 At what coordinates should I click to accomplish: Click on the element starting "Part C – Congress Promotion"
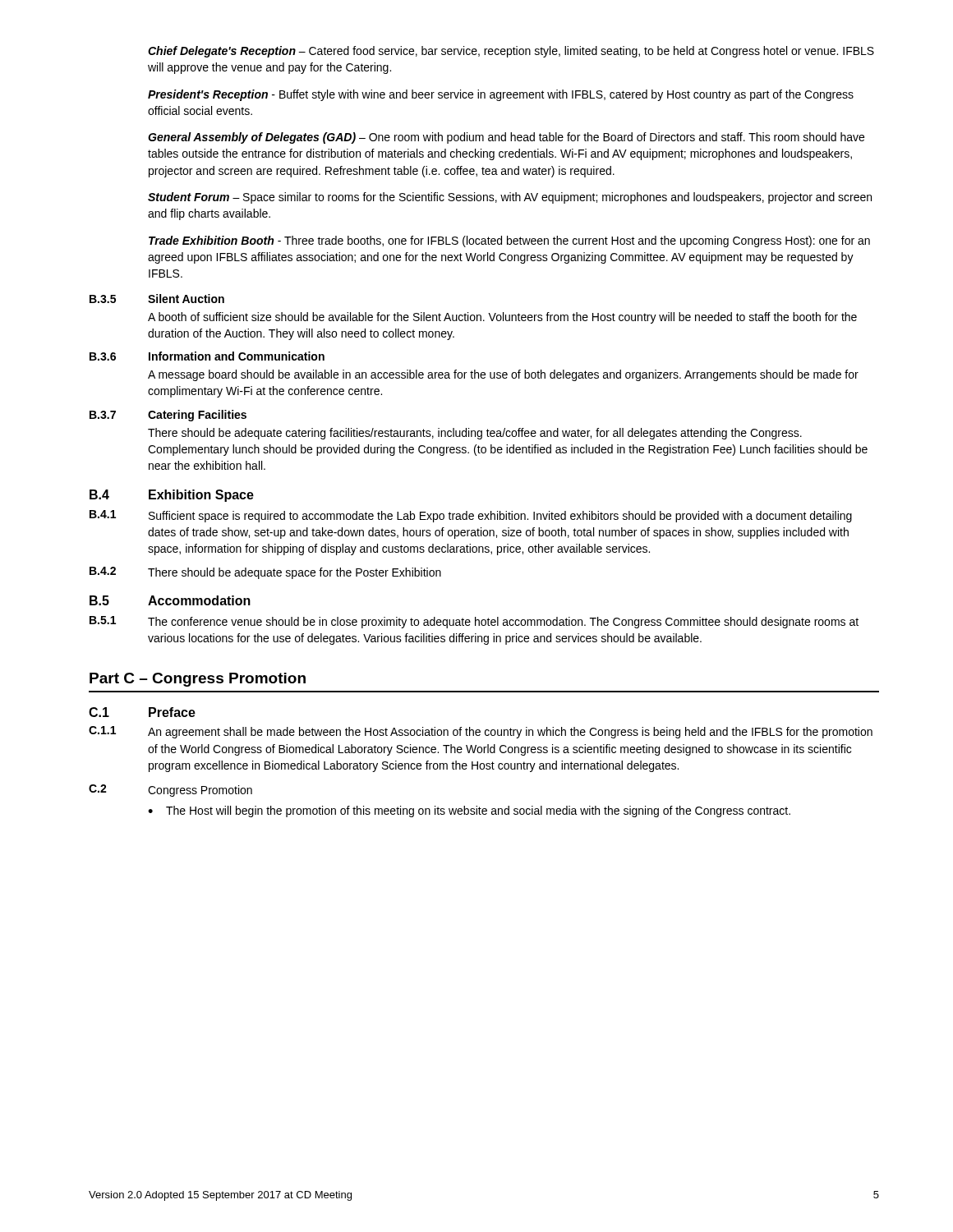tap(198, 678)
